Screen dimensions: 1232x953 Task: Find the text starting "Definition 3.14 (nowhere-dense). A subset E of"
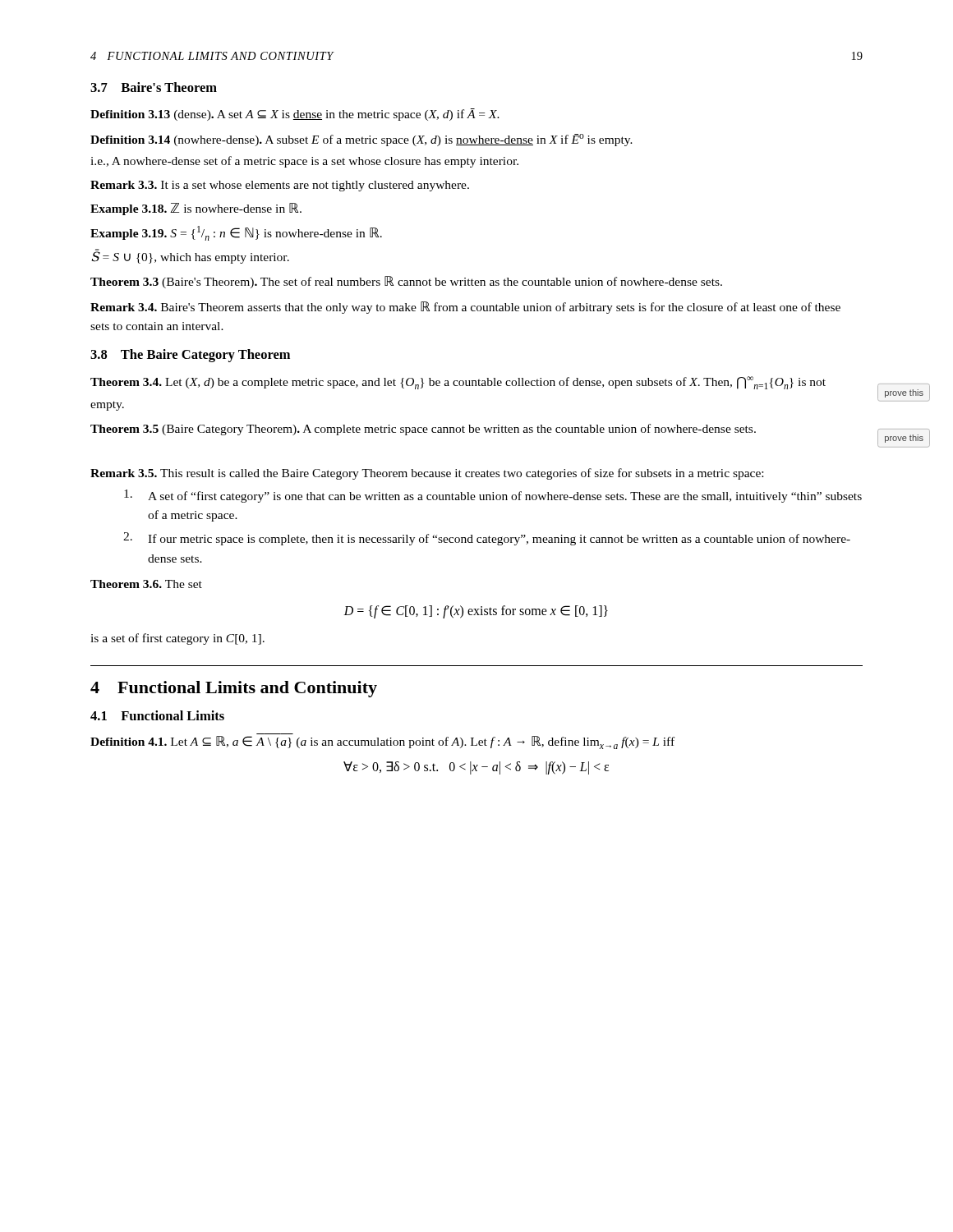tap(362, 139)
